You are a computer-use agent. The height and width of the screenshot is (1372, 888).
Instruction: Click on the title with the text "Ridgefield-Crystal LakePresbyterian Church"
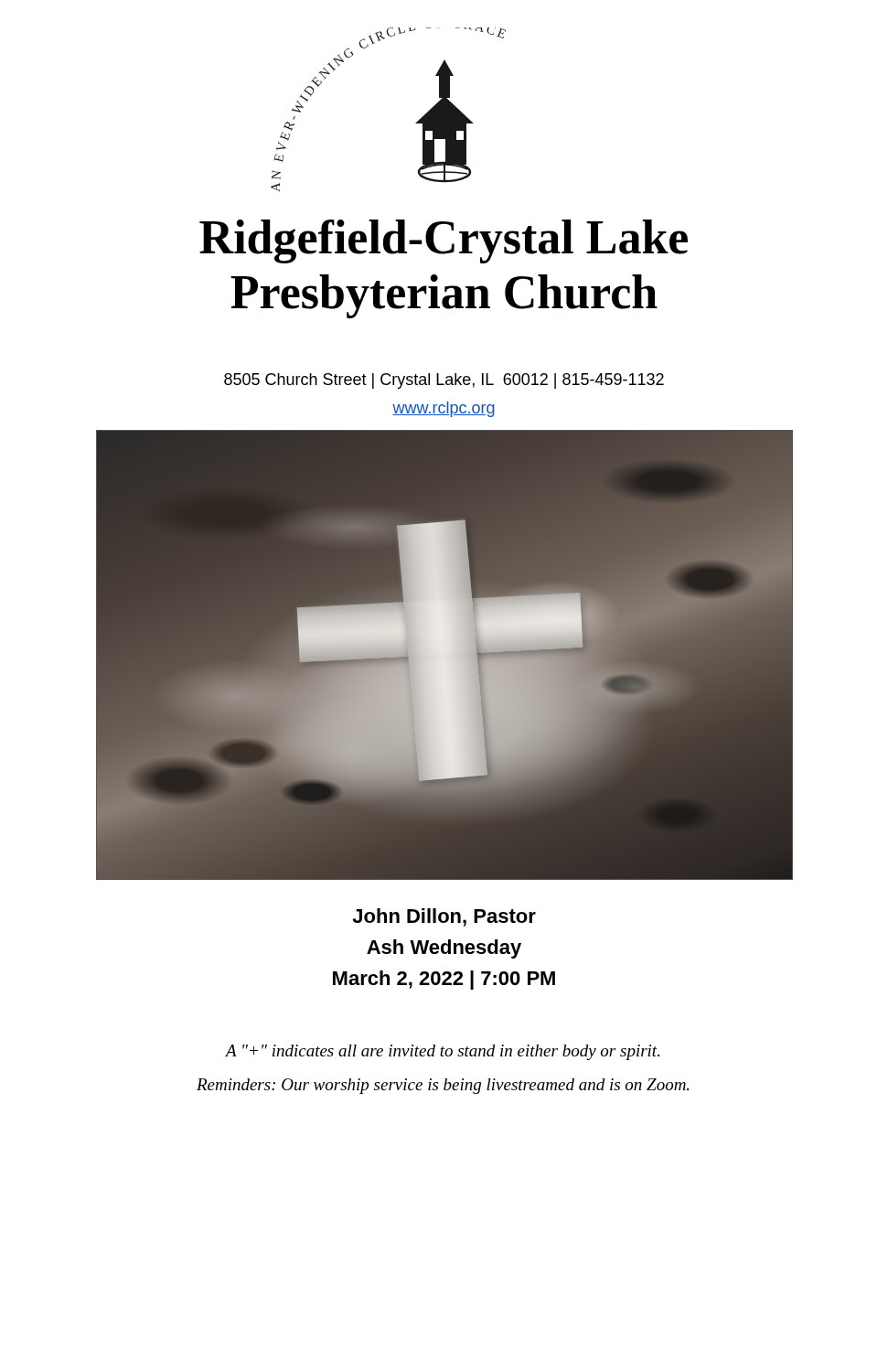(x=444, y=265)
